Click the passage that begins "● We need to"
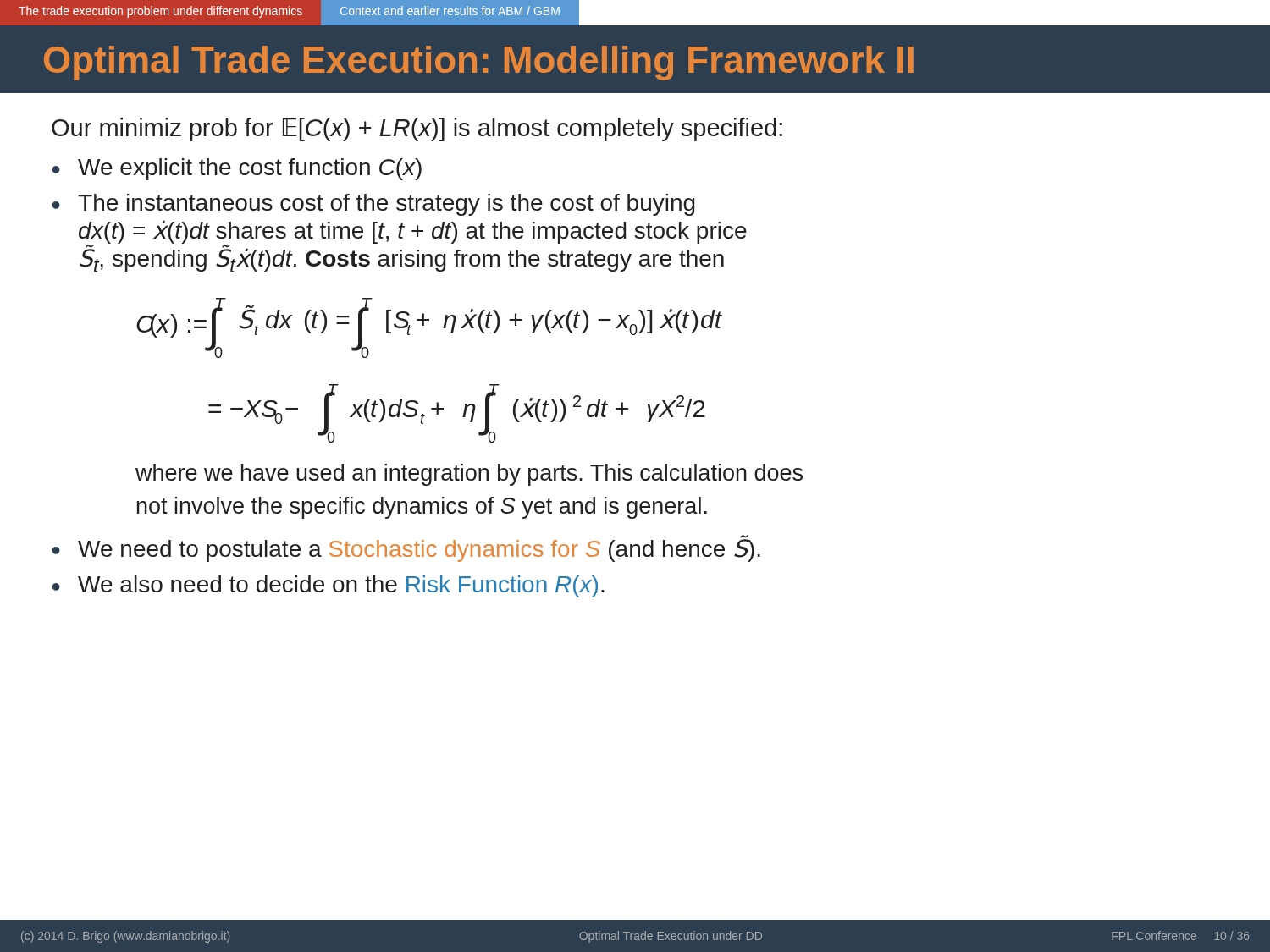This screenshot has height=952, width=1270. [x=406, y=549]
